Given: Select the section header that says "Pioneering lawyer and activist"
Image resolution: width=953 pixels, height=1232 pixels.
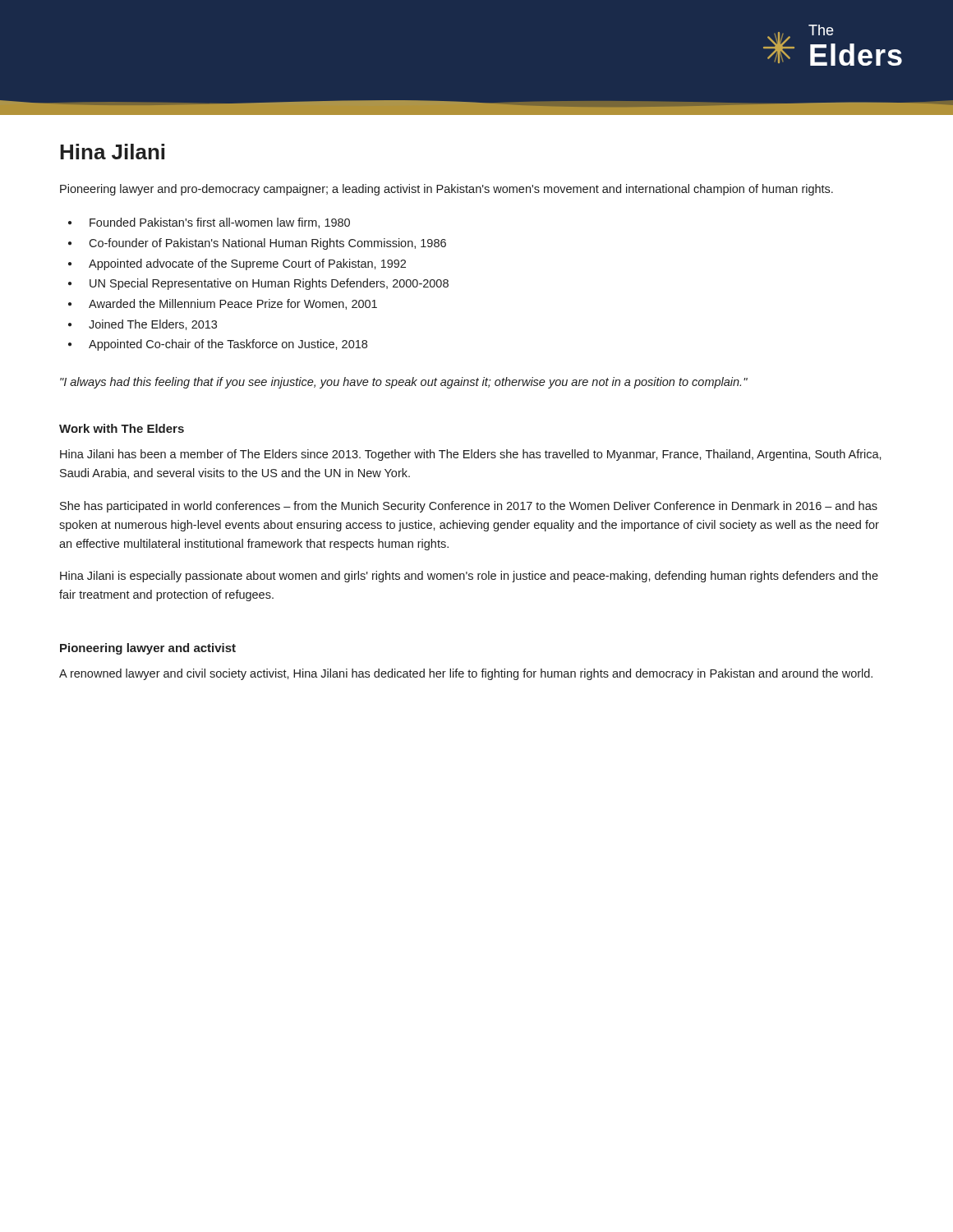Looking at the screenshot, I should click(x=148, y=648).
